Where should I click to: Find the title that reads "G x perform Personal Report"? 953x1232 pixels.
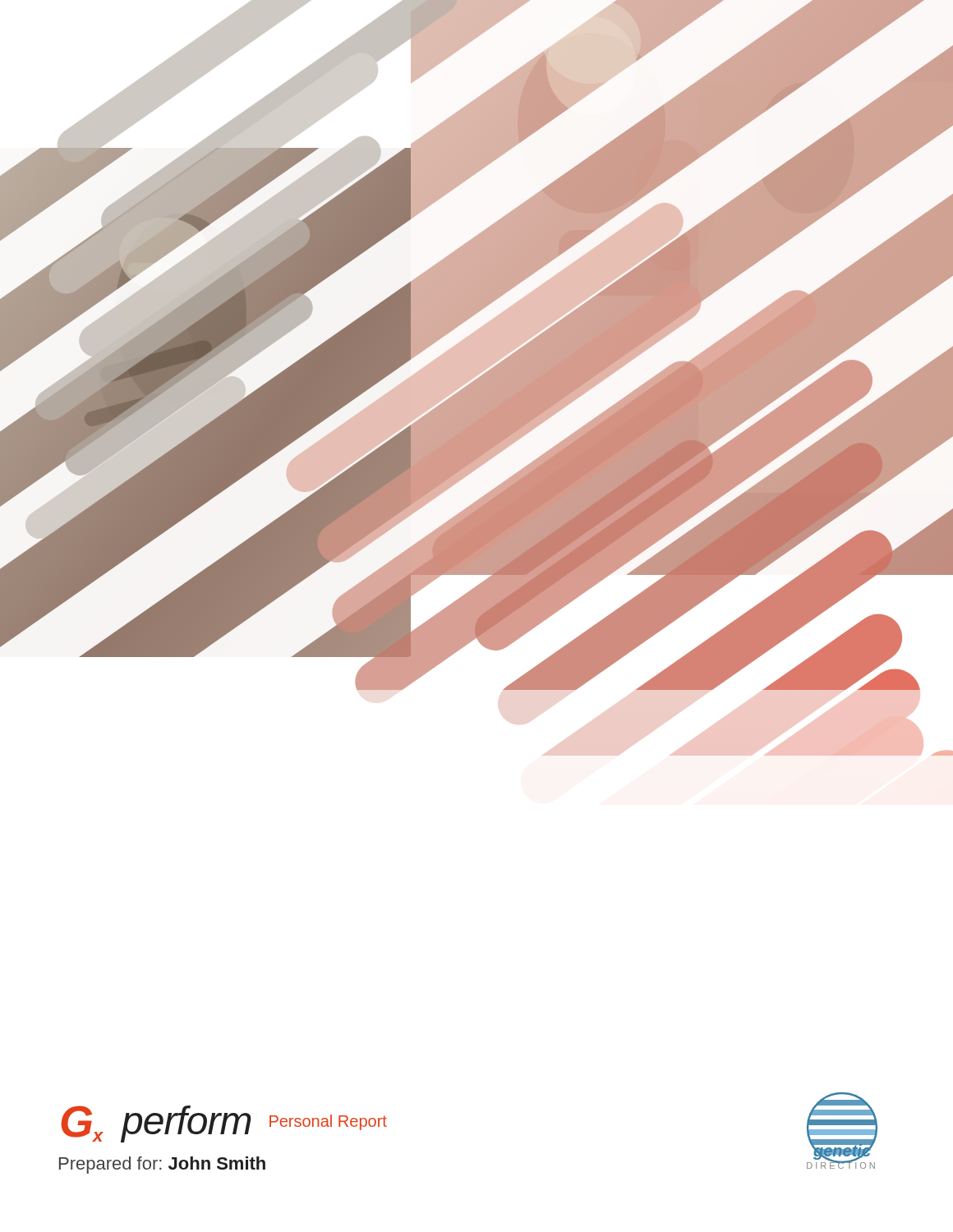[222, 1136]
